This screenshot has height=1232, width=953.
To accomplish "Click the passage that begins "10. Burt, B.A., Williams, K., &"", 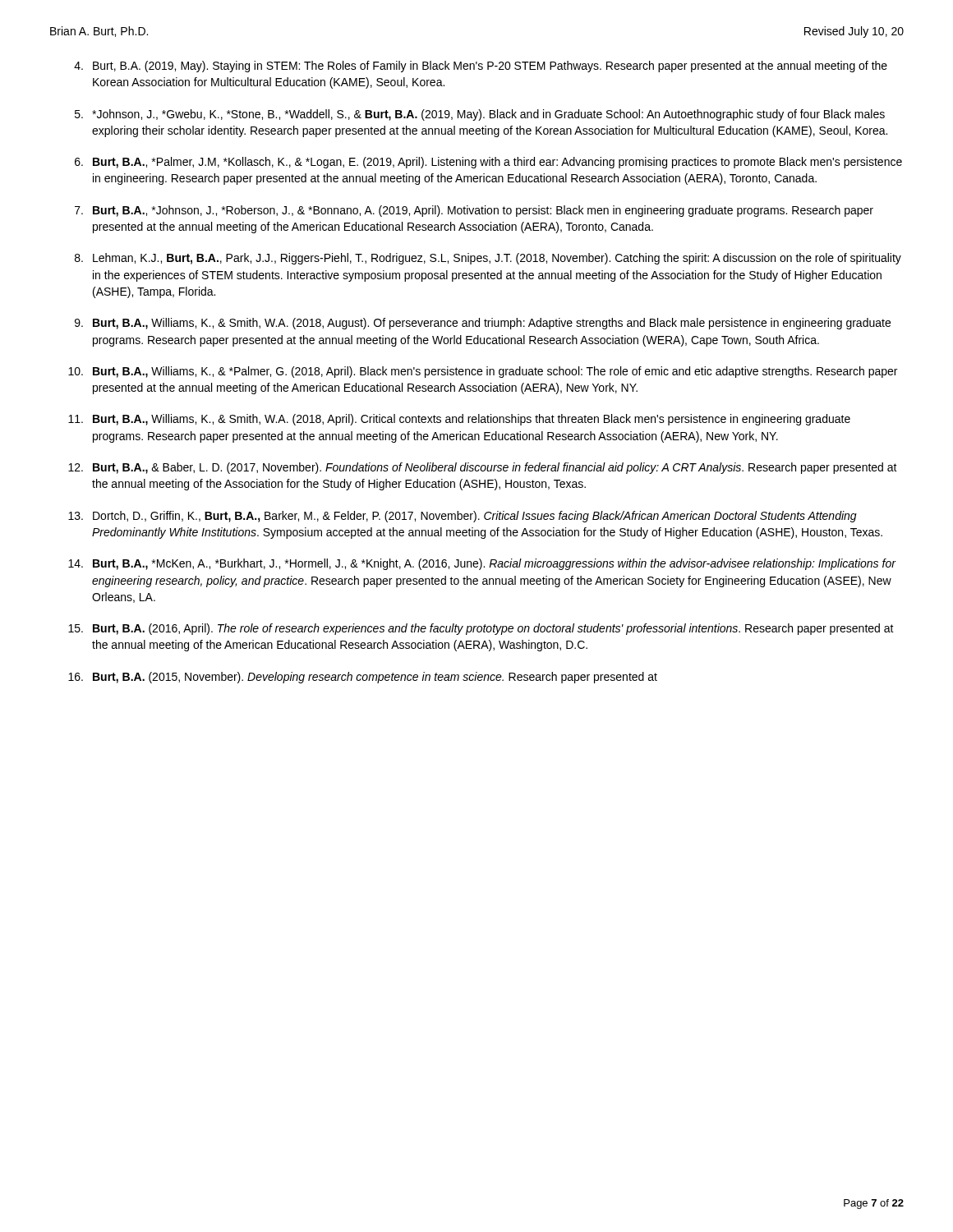I will click(476, 380).
